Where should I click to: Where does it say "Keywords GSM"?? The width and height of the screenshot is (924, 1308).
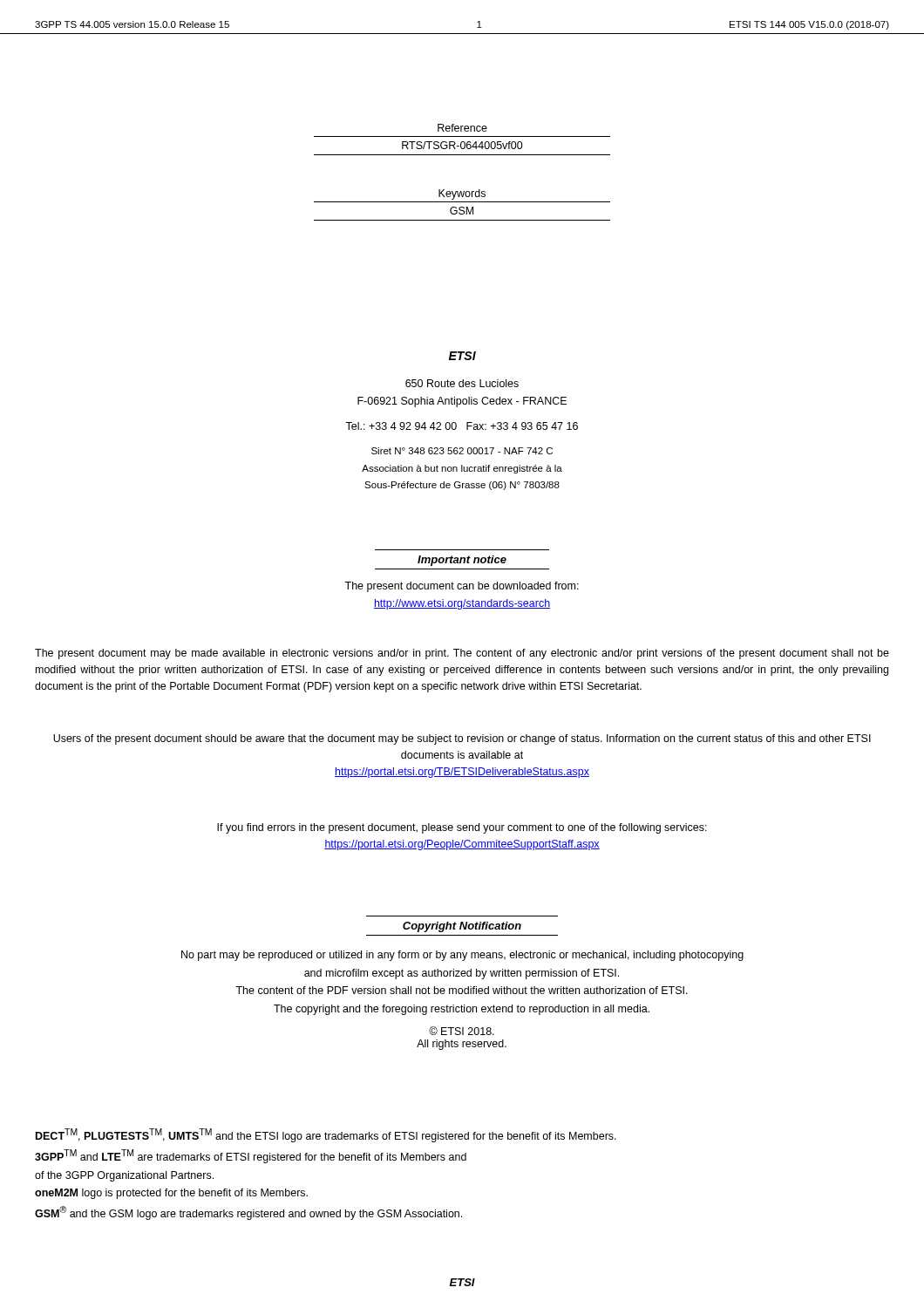(x=462, y=204)
